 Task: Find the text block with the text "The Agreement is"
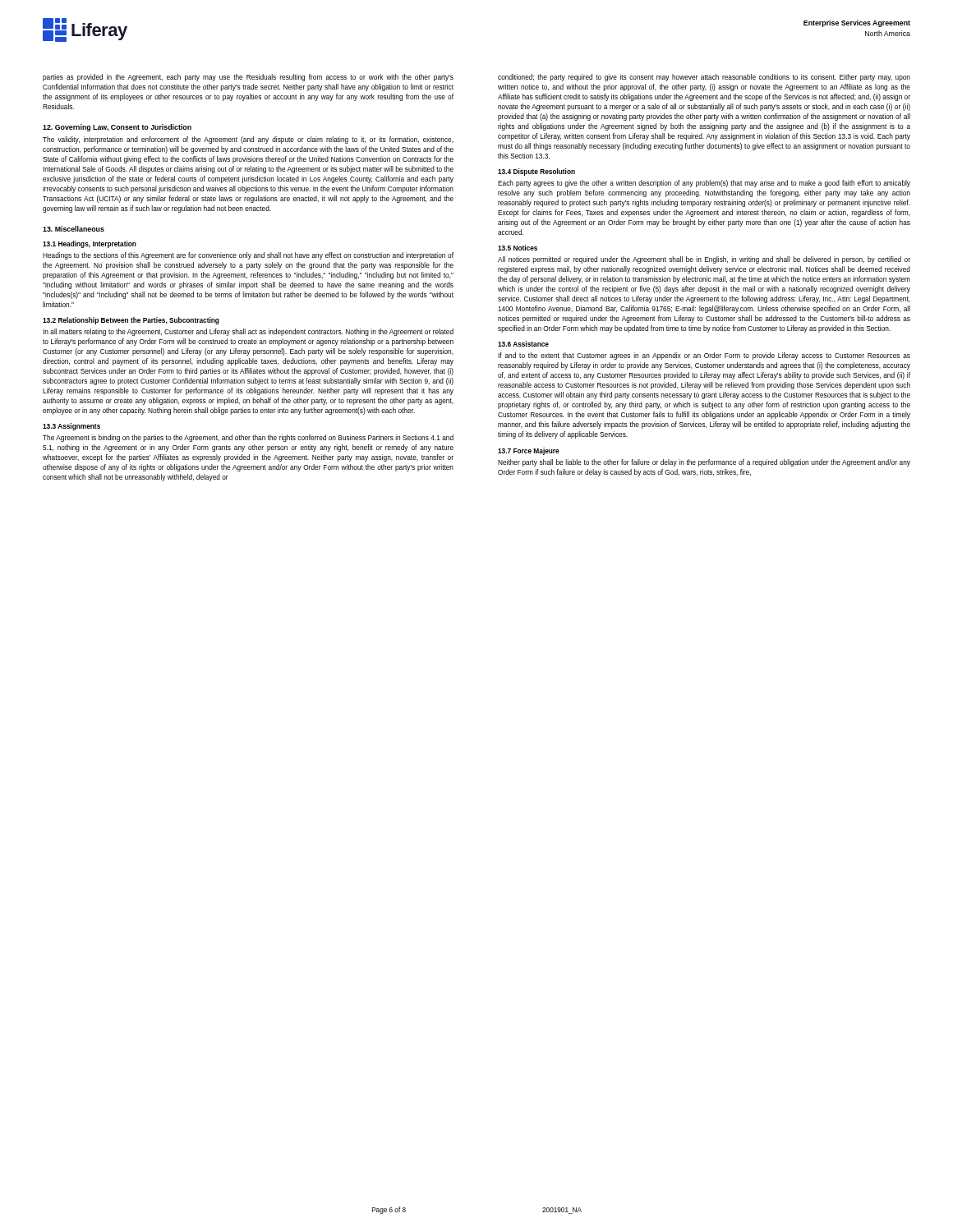tap(248, 458)
